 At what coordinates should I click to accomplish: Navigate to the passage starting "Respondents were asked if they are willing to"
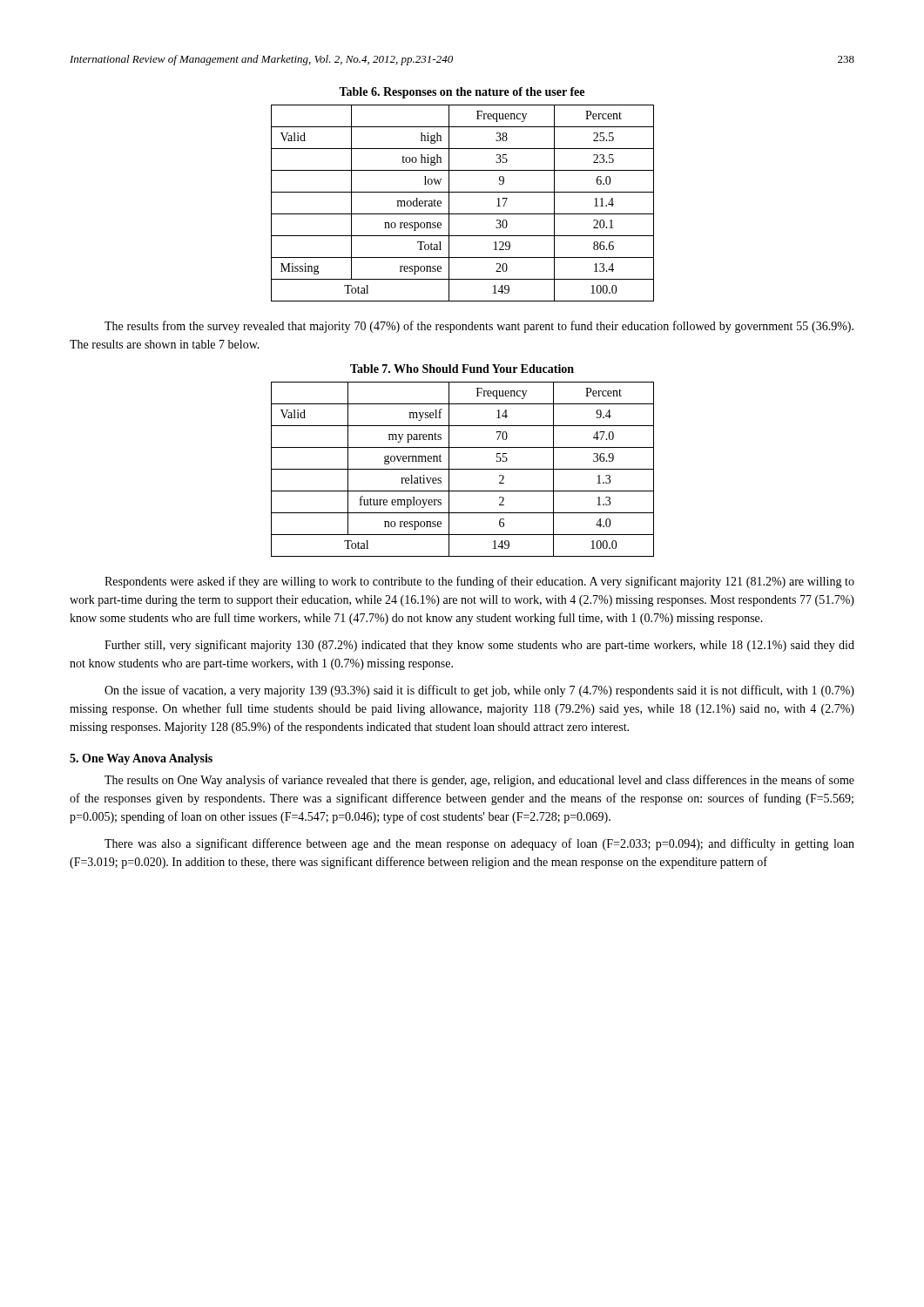462,600
